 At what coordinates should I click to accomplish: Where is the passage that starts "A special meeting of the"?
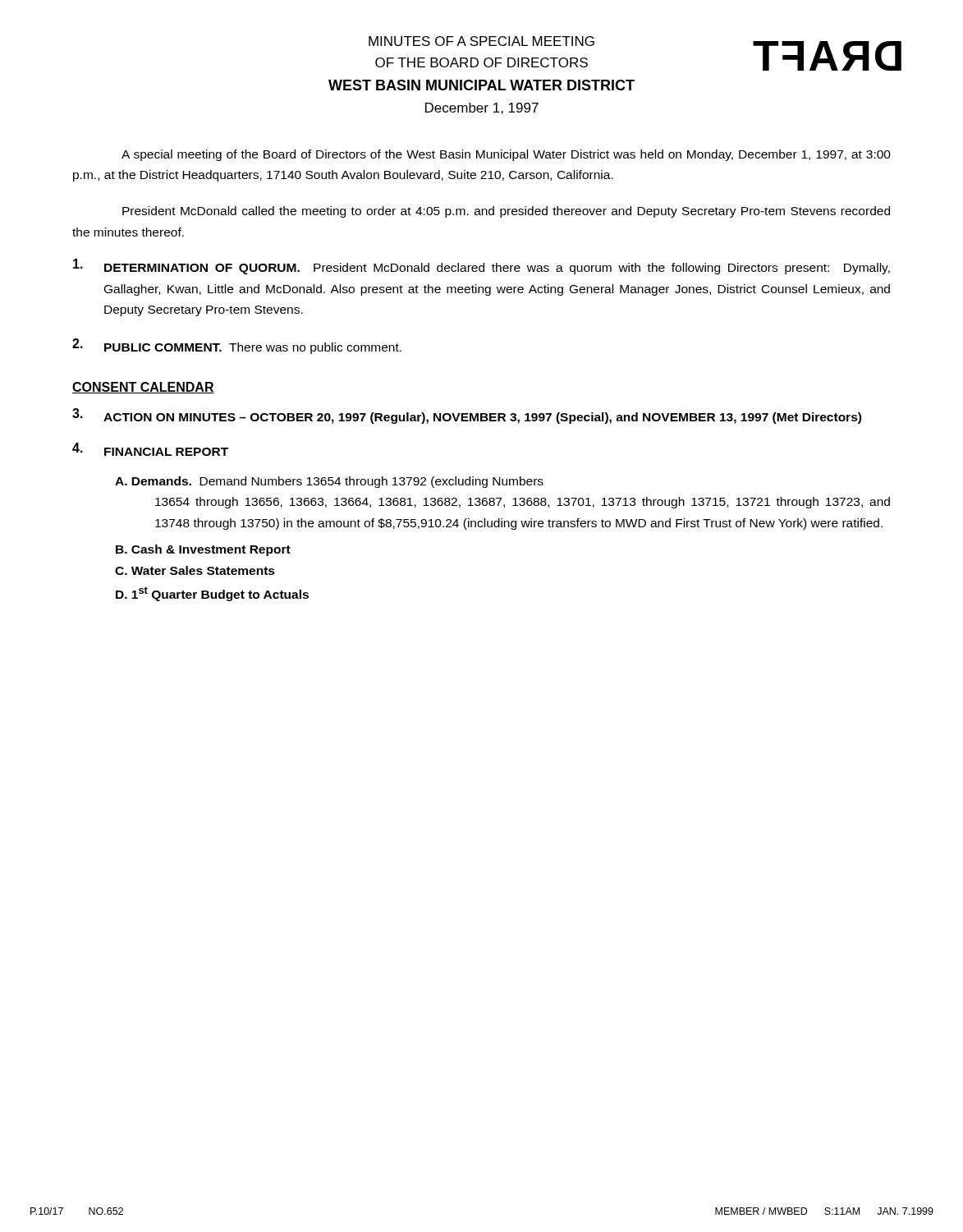pos(482,164)
